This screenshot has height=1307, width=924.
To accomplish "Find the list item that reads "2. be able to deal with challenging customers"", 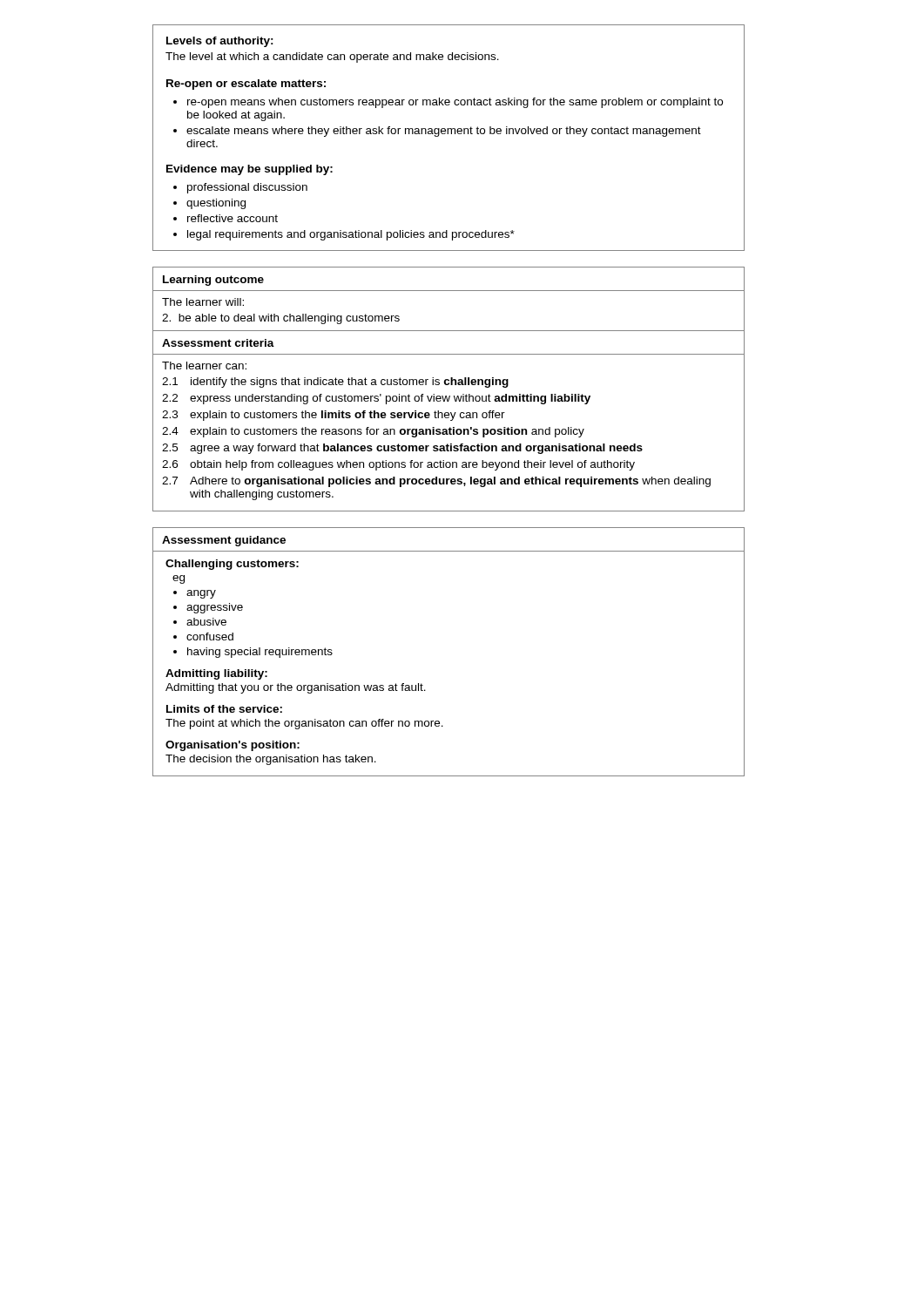I will (x=281, y=318).
